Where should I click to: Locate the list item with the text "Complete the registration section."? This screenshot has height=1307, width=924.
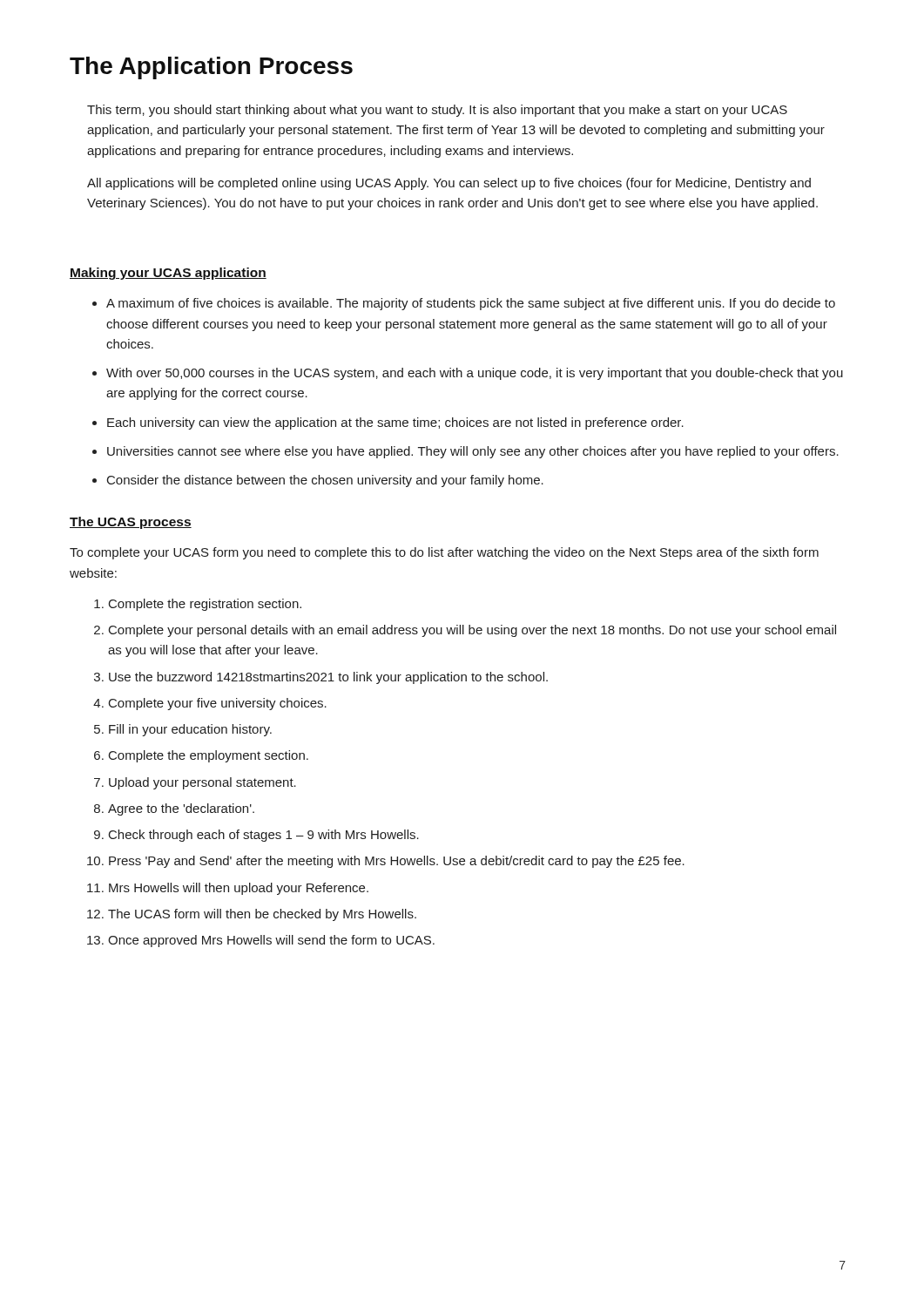click(x=198, y=605)
